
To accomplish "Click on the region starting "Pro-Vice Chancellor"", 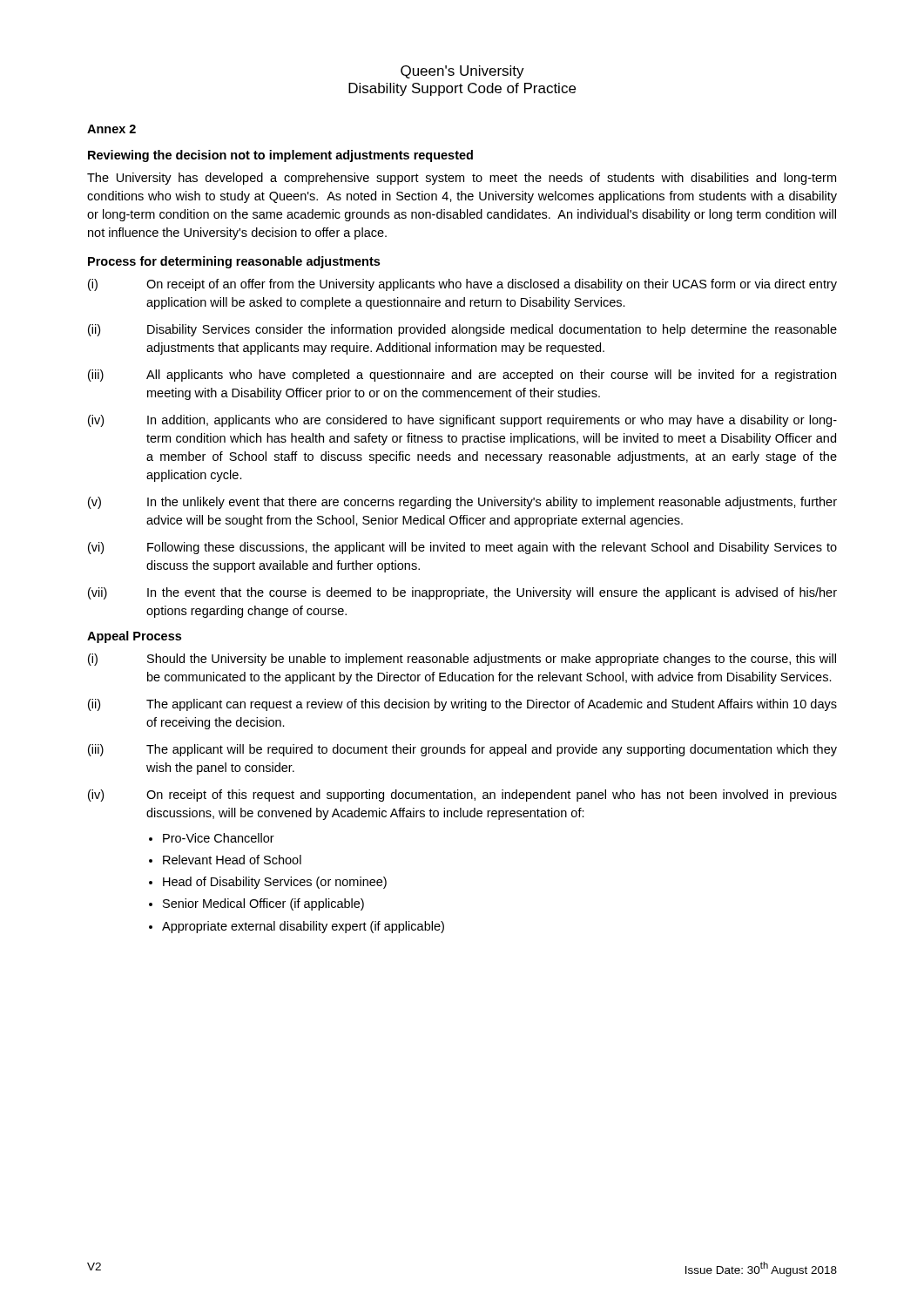I will pos(218,839).
